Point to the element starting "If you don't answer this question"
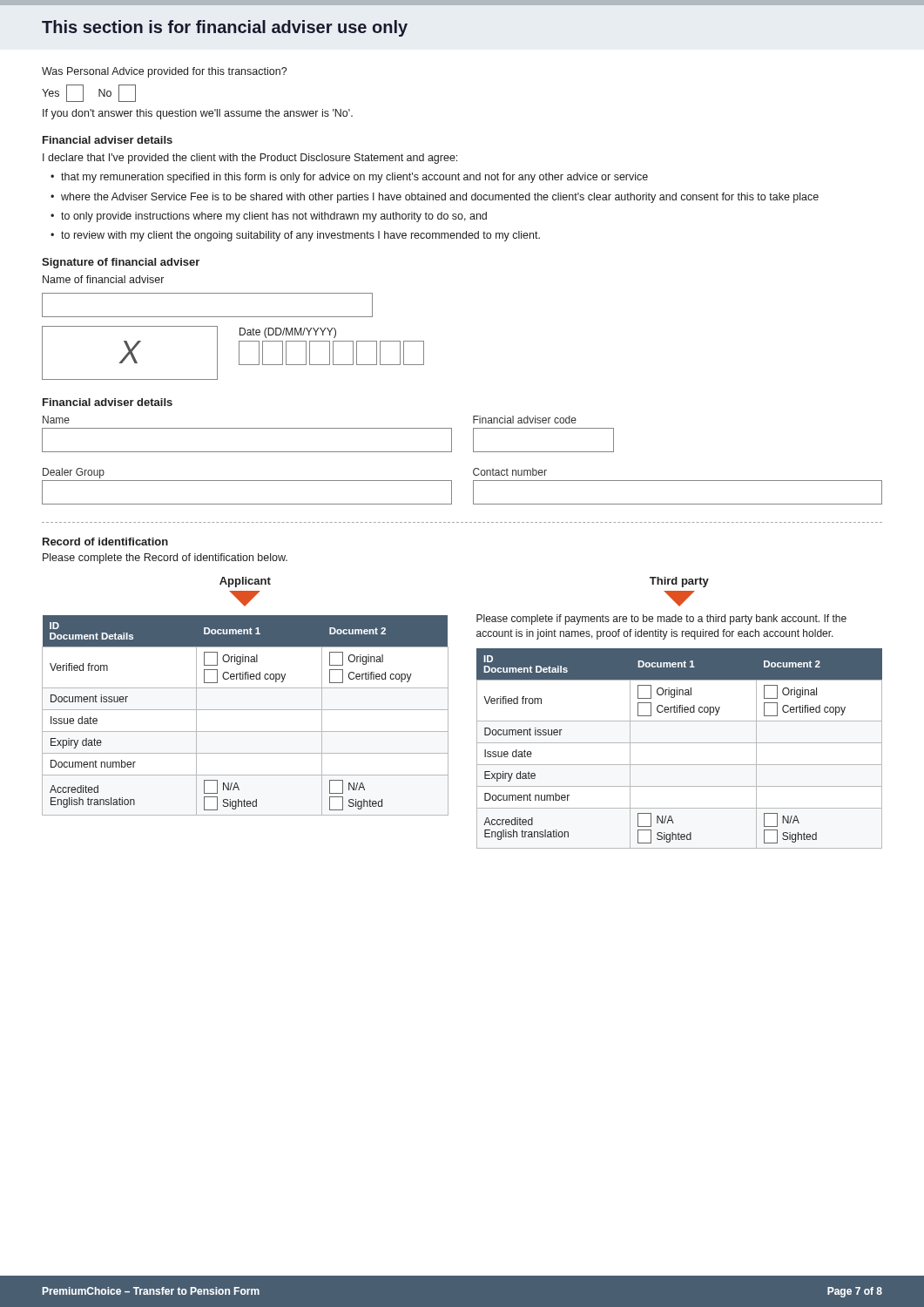924x1307 pixels. (x=198, y=113)
